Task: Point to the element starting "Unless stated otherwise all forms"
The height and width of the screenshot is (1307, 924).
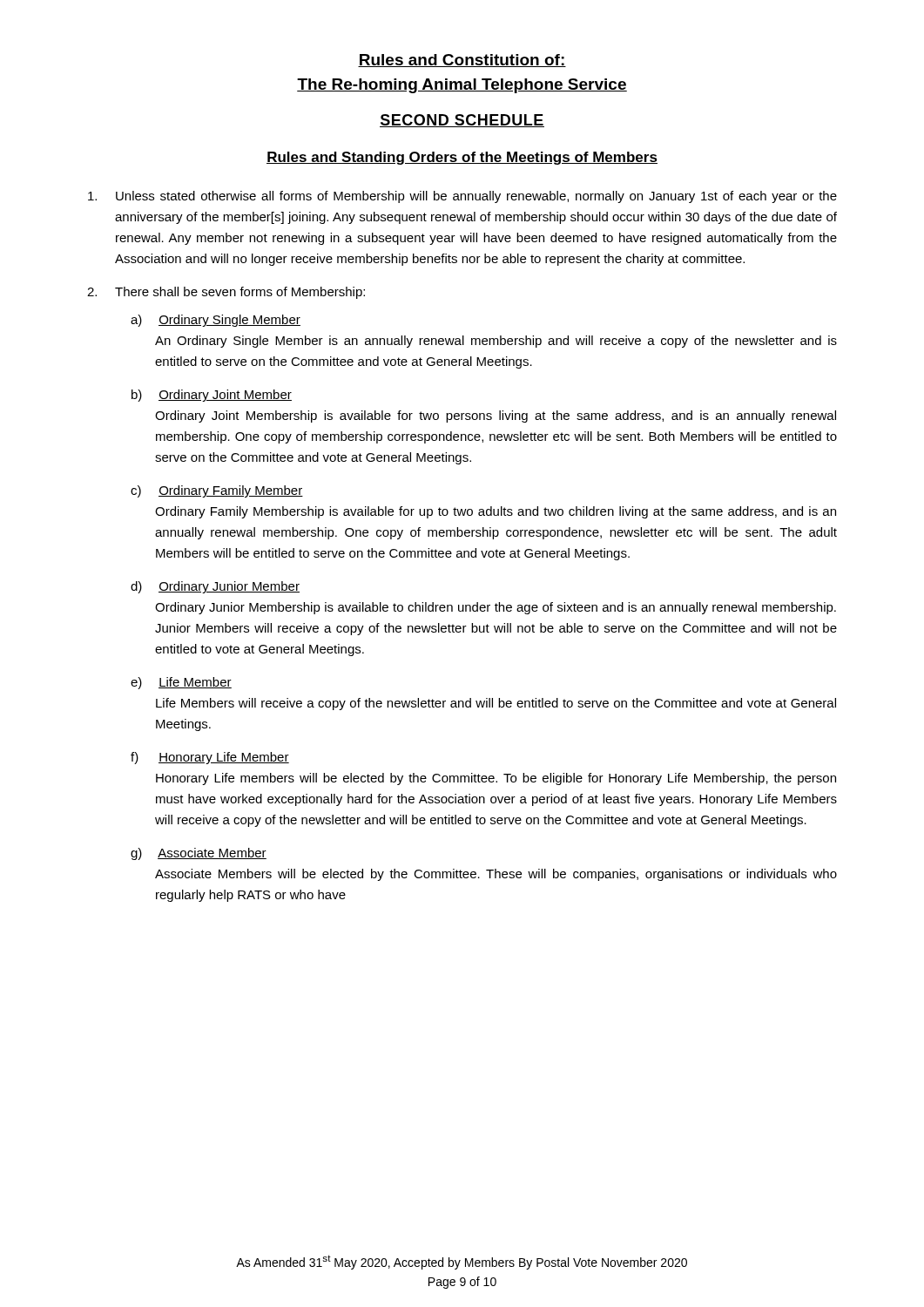Action: click(462, 228)
